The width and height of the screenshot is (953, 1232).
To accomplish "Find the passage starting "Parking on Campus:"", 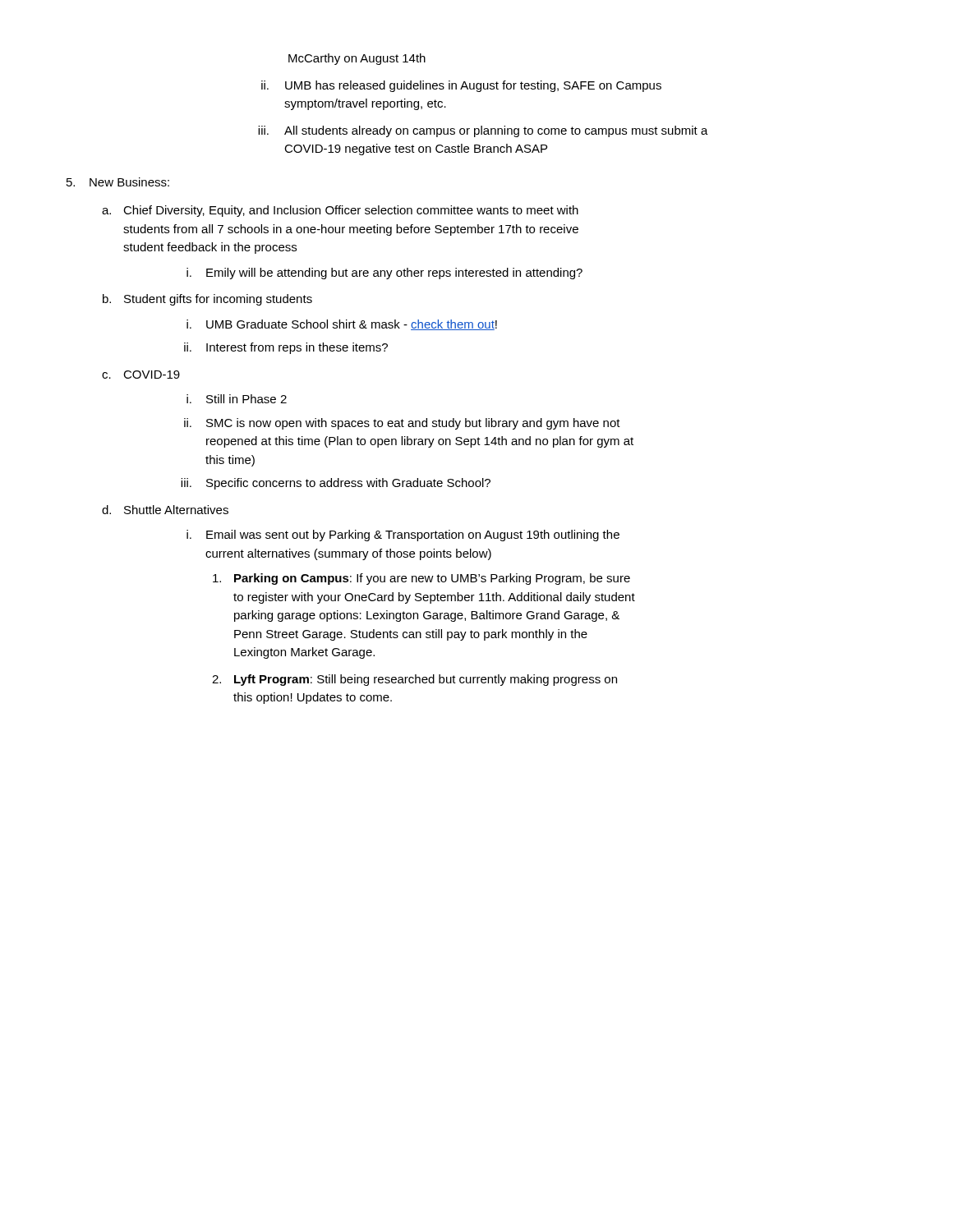I will [550, 615].
